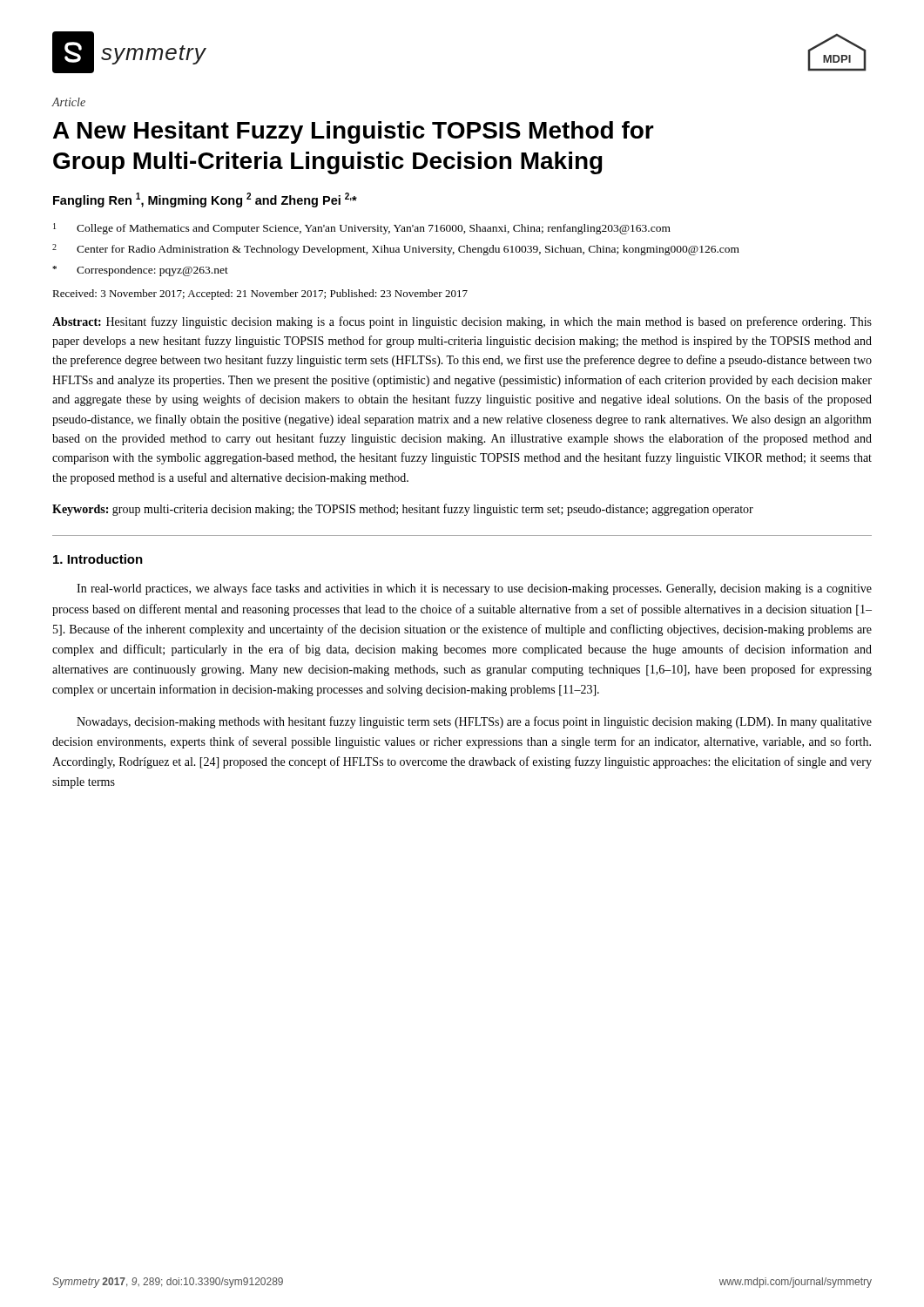
Task: Point to the block starting "In real-world practices, we always"
Action: (462, 639)
